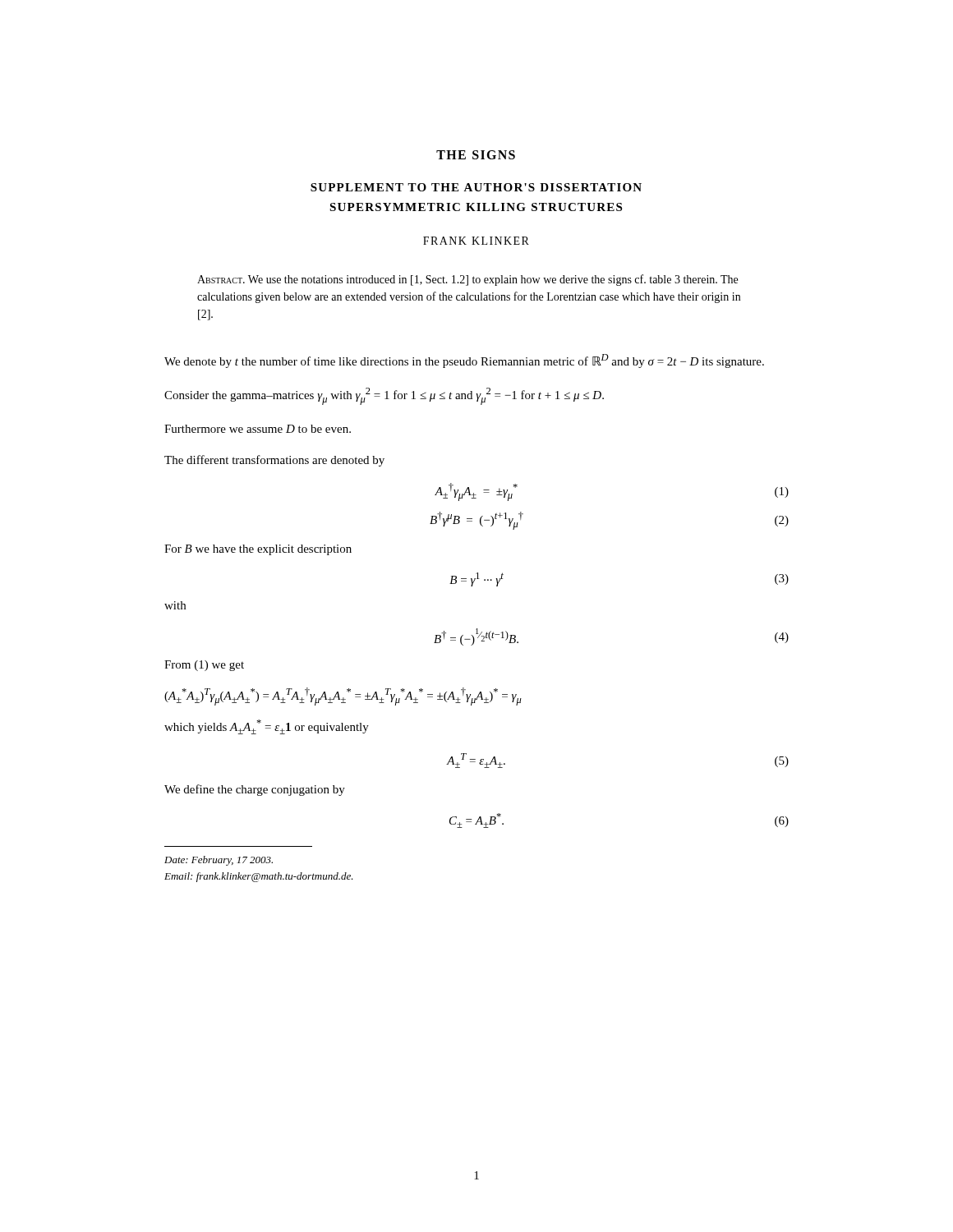Select the element starting "Furthermore we assume D"
Image resolution: width=953 pixels, height=1232 pixels.
coord(258,429)
